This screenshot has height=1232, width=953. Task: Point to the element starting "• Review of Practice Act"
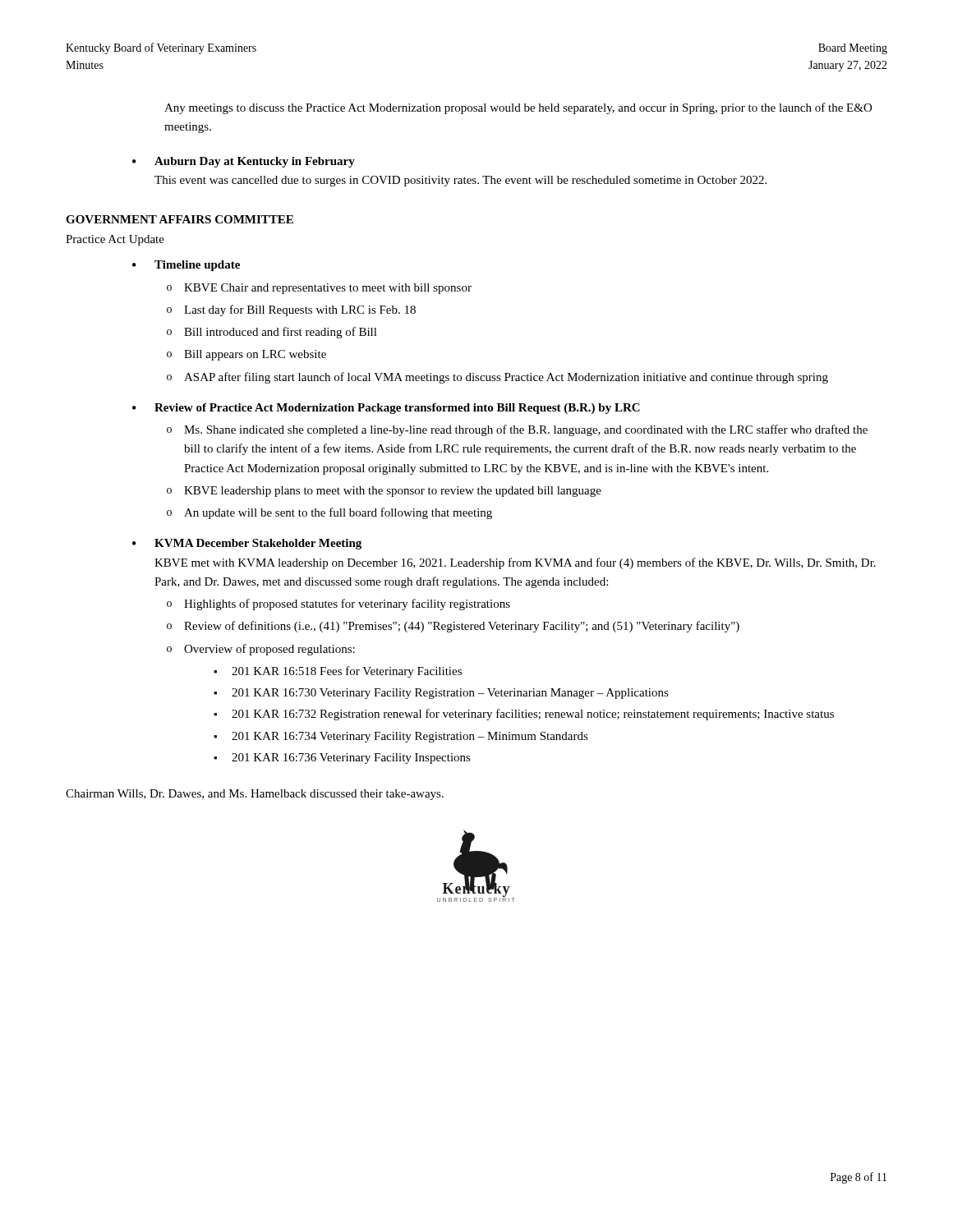point(509,462)
